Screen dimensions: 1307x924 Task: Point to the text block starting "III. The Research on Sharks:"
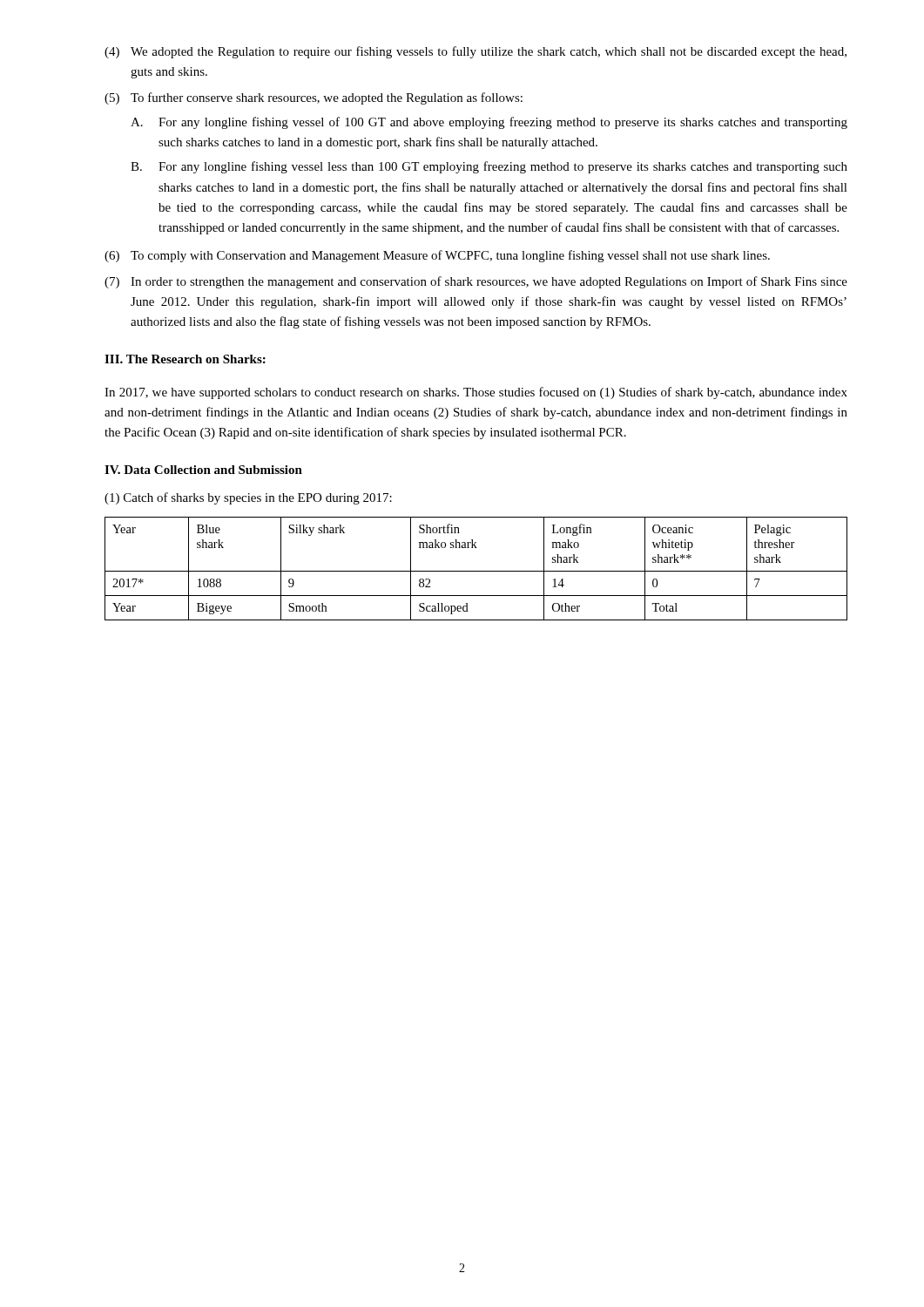(185, 359)
